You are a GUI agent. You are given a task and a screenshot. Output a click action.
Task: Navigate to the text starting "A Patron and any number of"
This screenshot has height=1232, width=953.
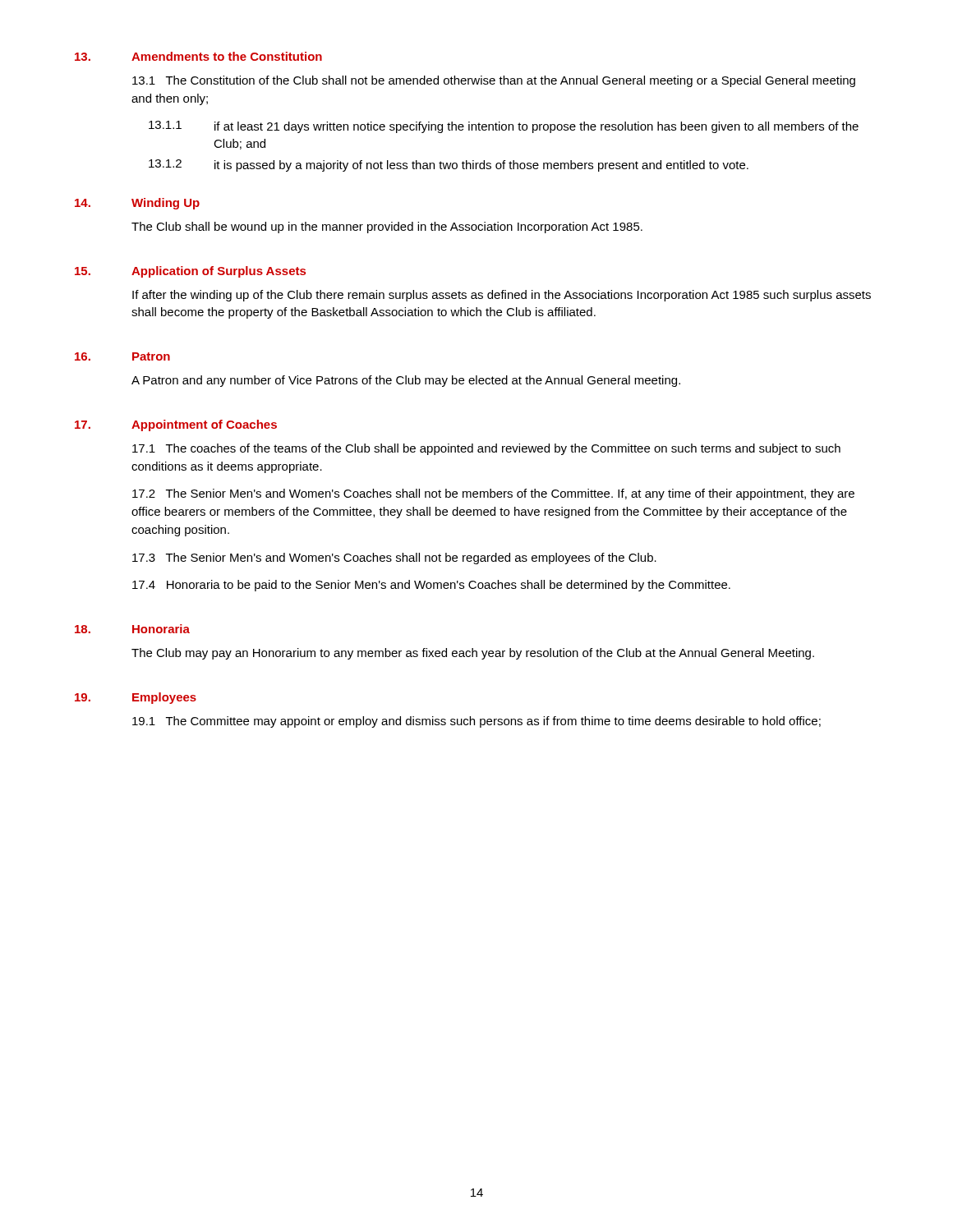[x=406, y=380]
